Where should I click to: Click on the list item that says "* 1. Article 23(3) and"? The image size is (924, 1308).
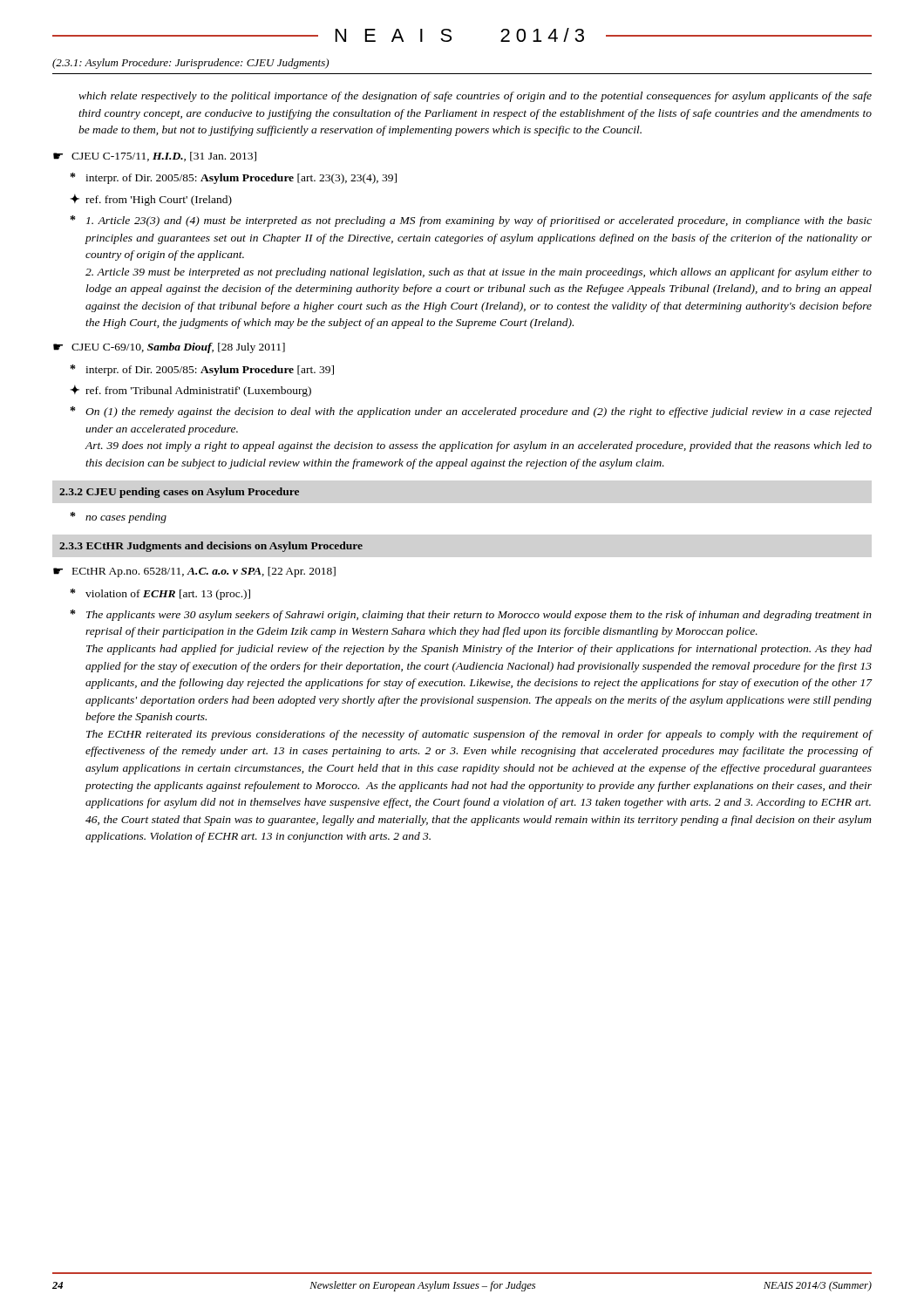point(471,272)
